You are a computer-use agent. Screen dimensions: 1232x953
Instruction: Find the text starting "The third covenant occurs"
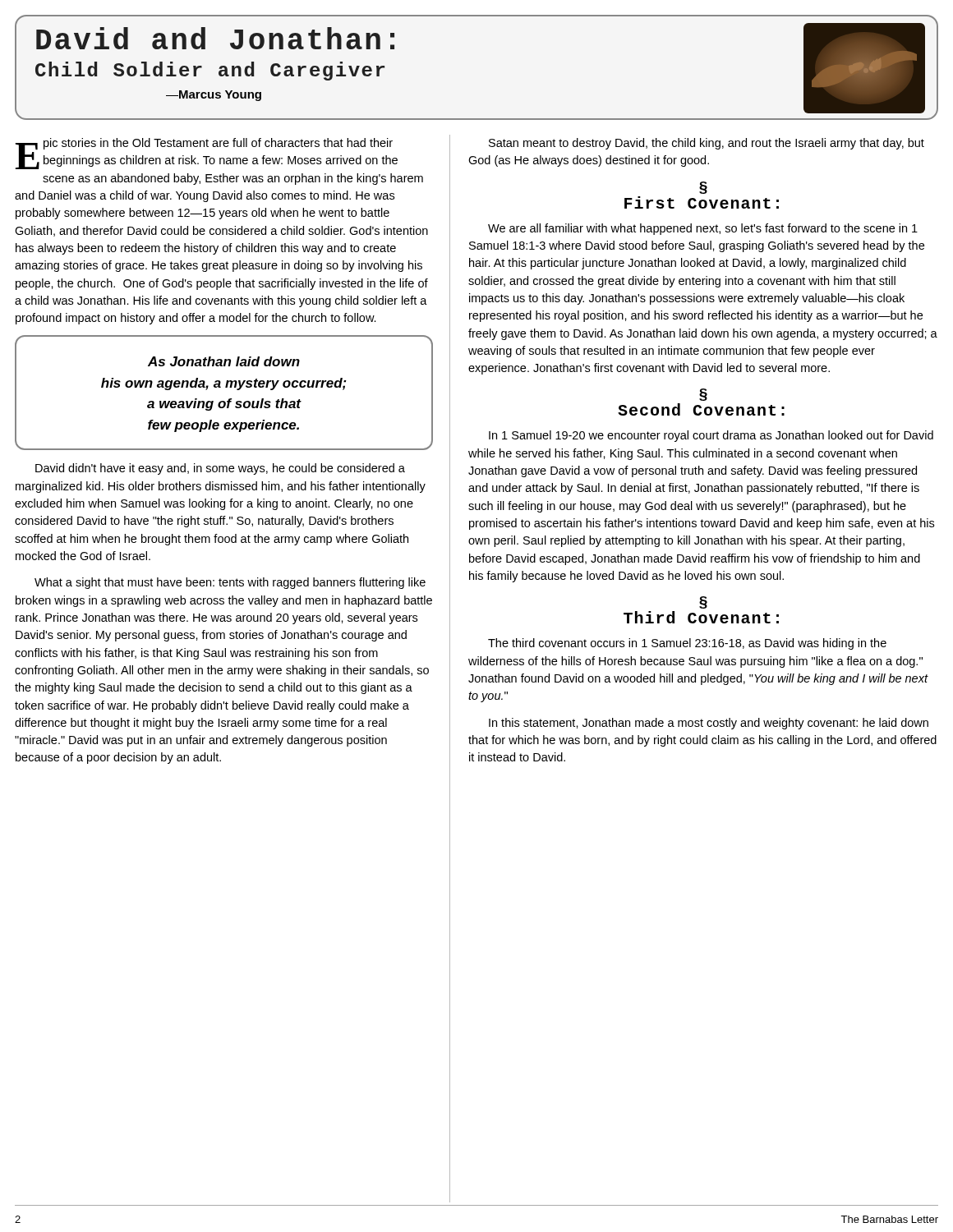point(703,670)
